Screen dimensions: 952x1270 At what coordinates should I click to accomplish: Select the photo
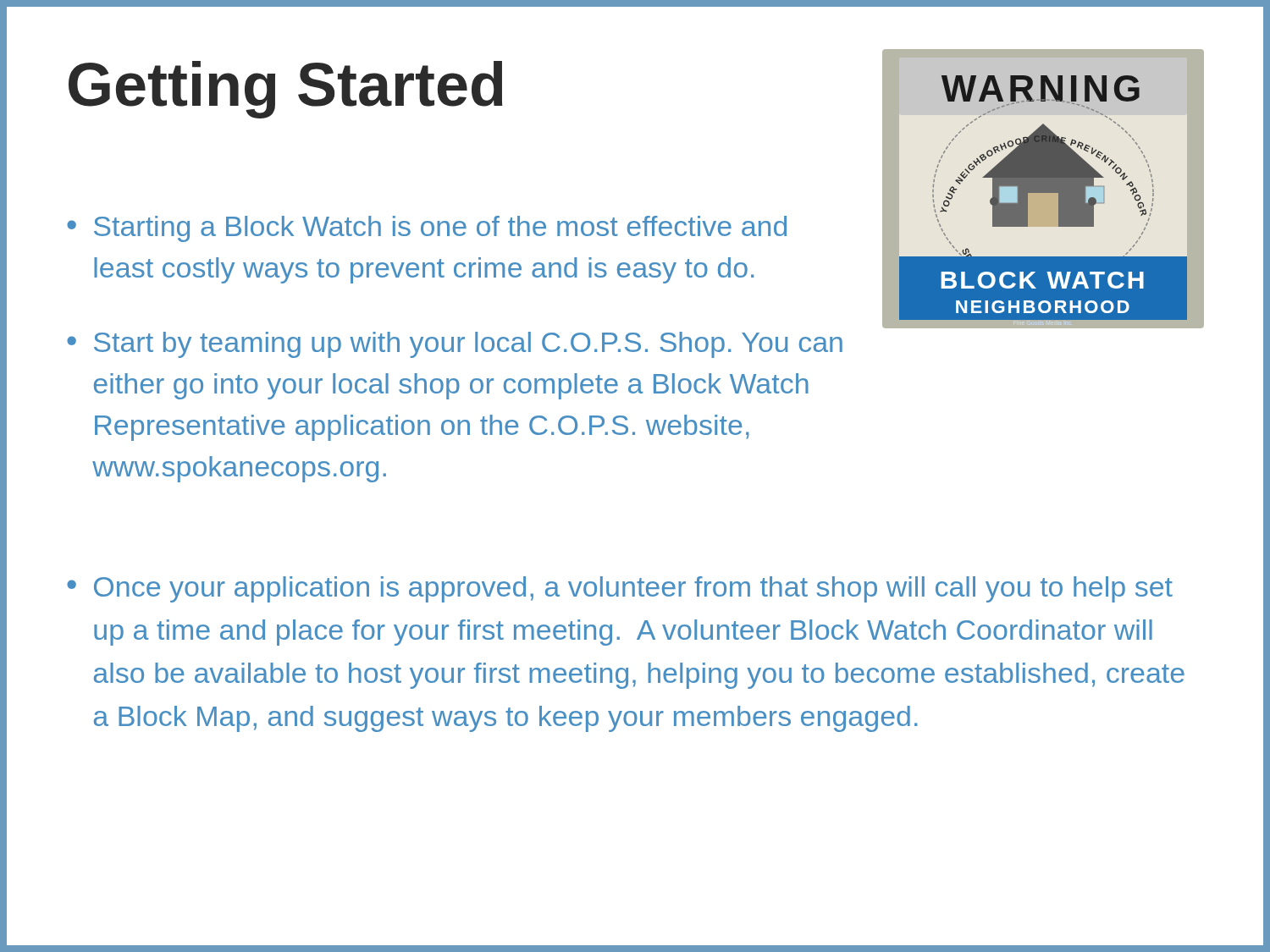1043,189
